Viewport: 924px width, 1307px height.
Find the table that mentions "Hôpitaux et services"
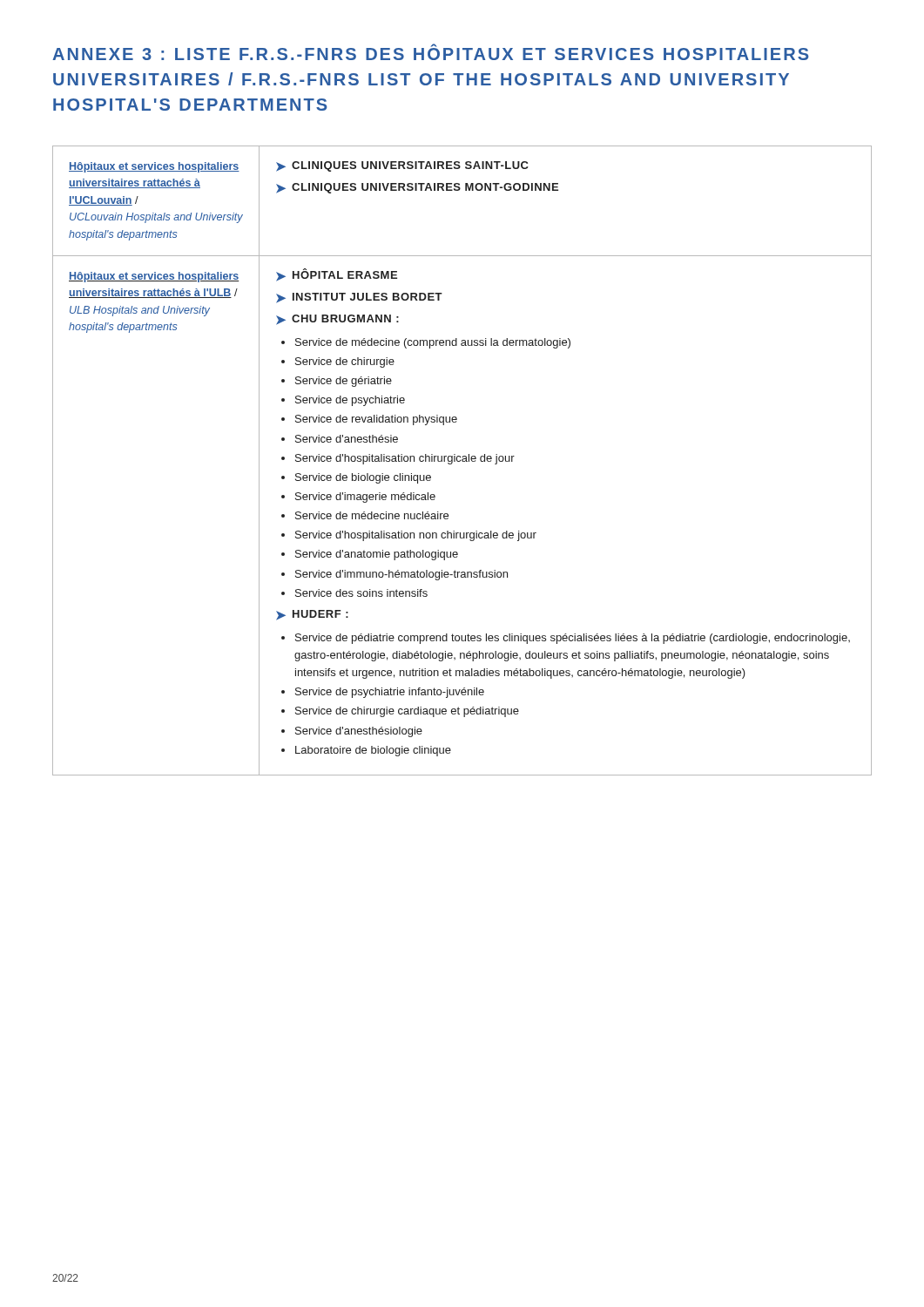pyautogui.click(x=462, y=460)
